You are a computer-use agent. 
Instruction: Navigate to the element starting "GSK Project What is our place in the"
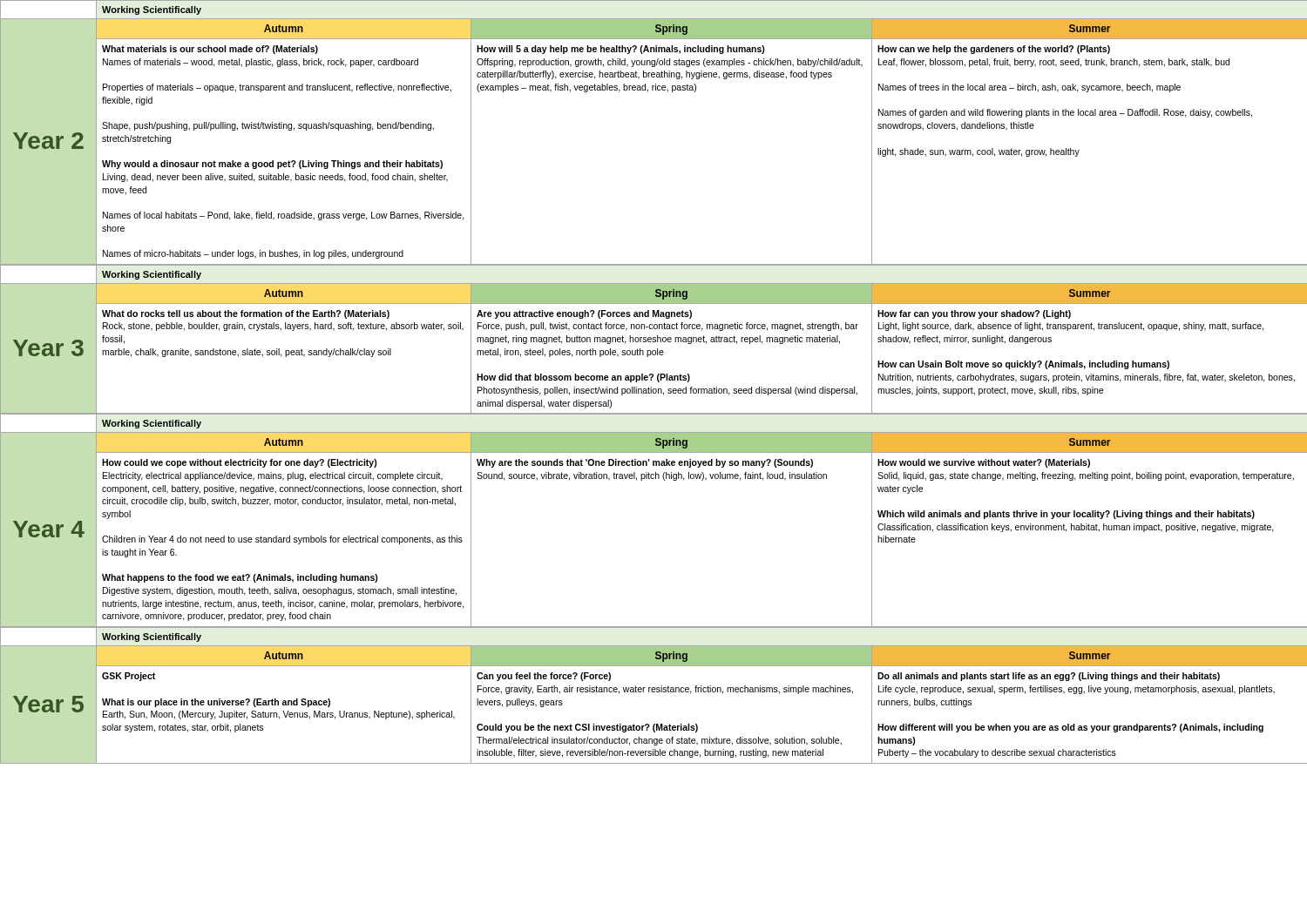279,701
